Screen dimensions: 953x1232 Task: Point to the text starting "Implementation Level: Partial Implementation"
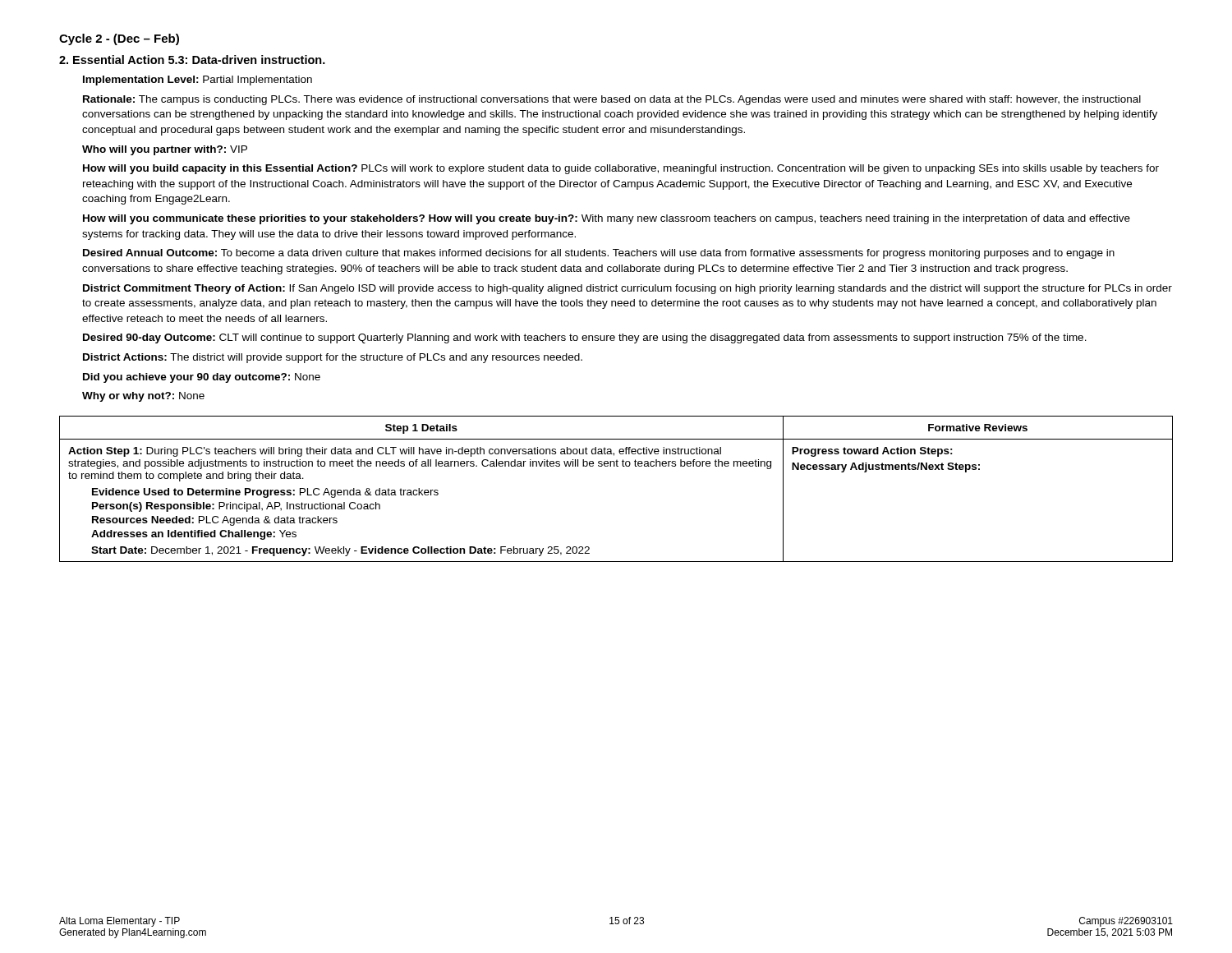tap(197, 79)
